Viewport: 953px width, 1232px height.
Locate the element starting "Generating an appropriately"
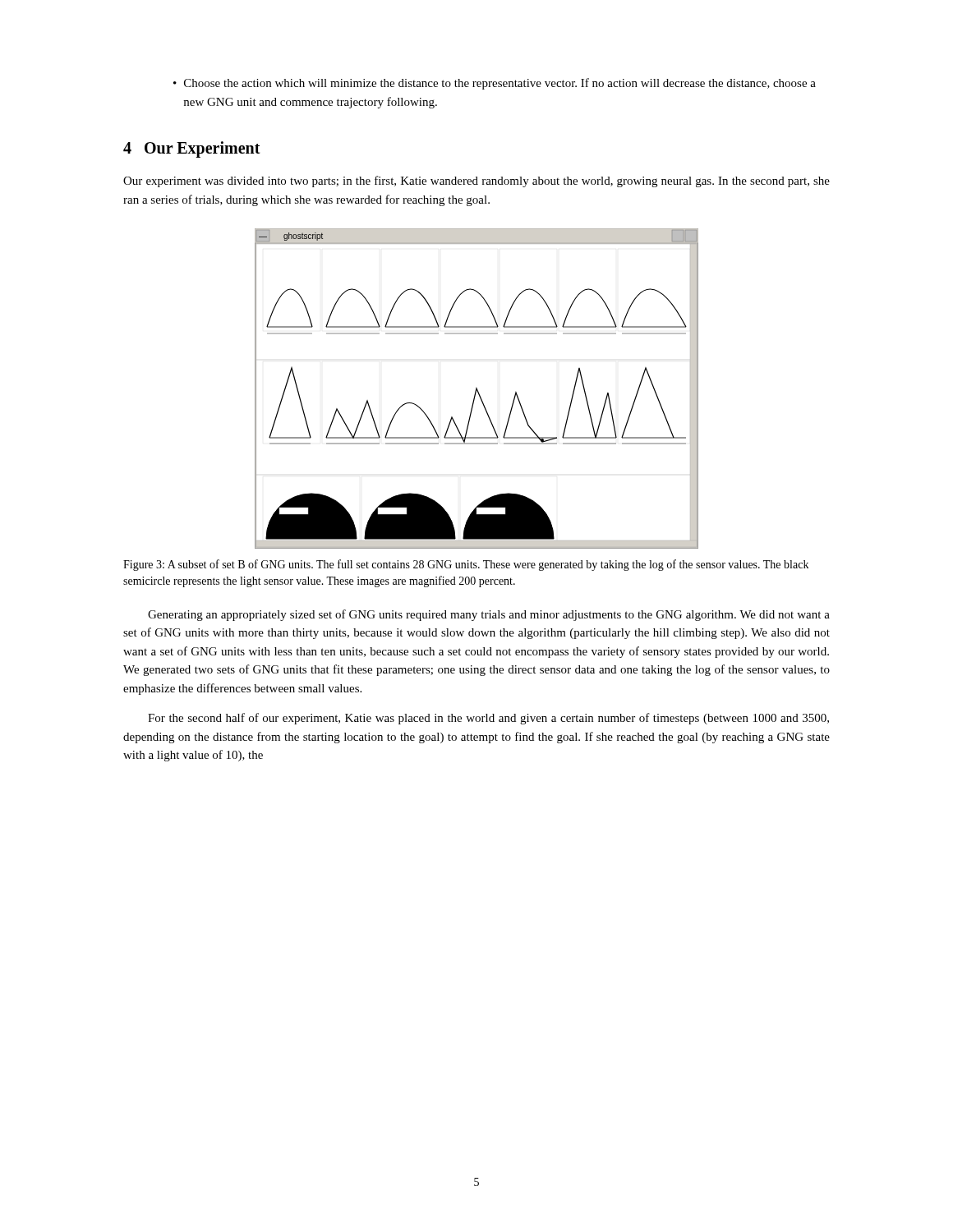coord(476,651)
